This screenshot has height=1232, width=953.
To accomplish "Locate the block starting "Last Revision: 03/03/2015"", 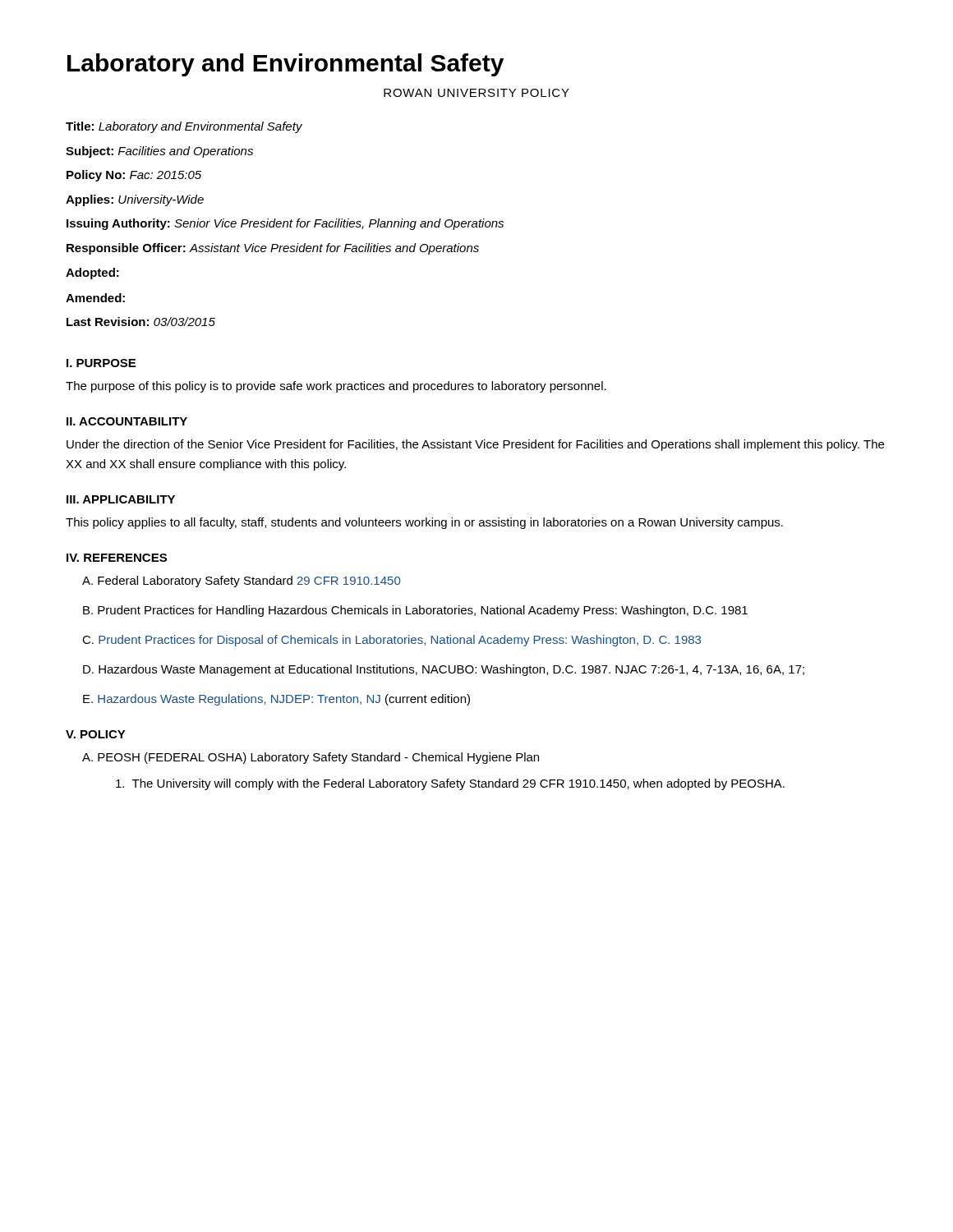I will [140, 322].
